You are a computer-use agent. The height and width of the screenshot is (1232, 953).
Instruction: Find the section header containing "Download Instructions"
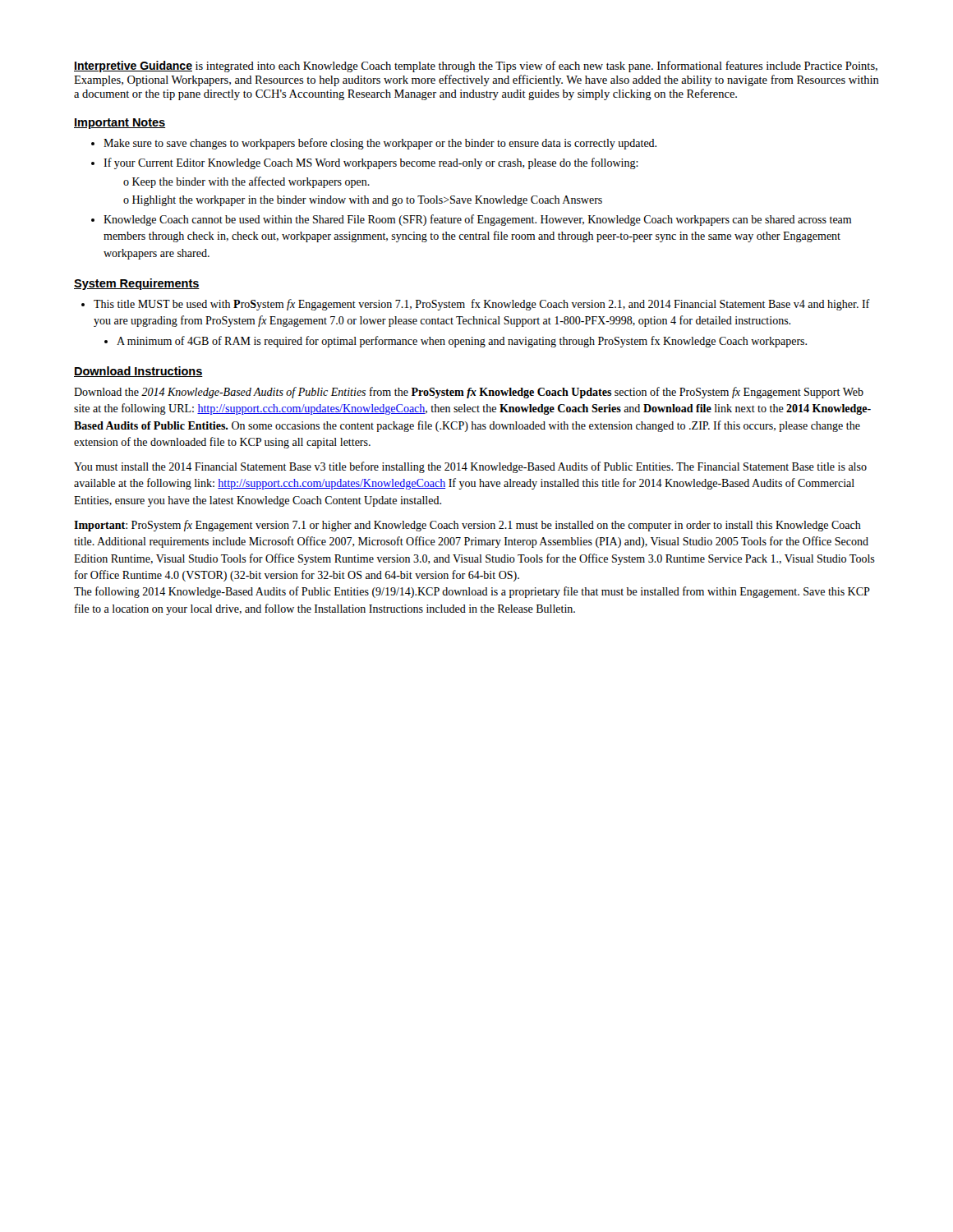(x=138, y=371)
